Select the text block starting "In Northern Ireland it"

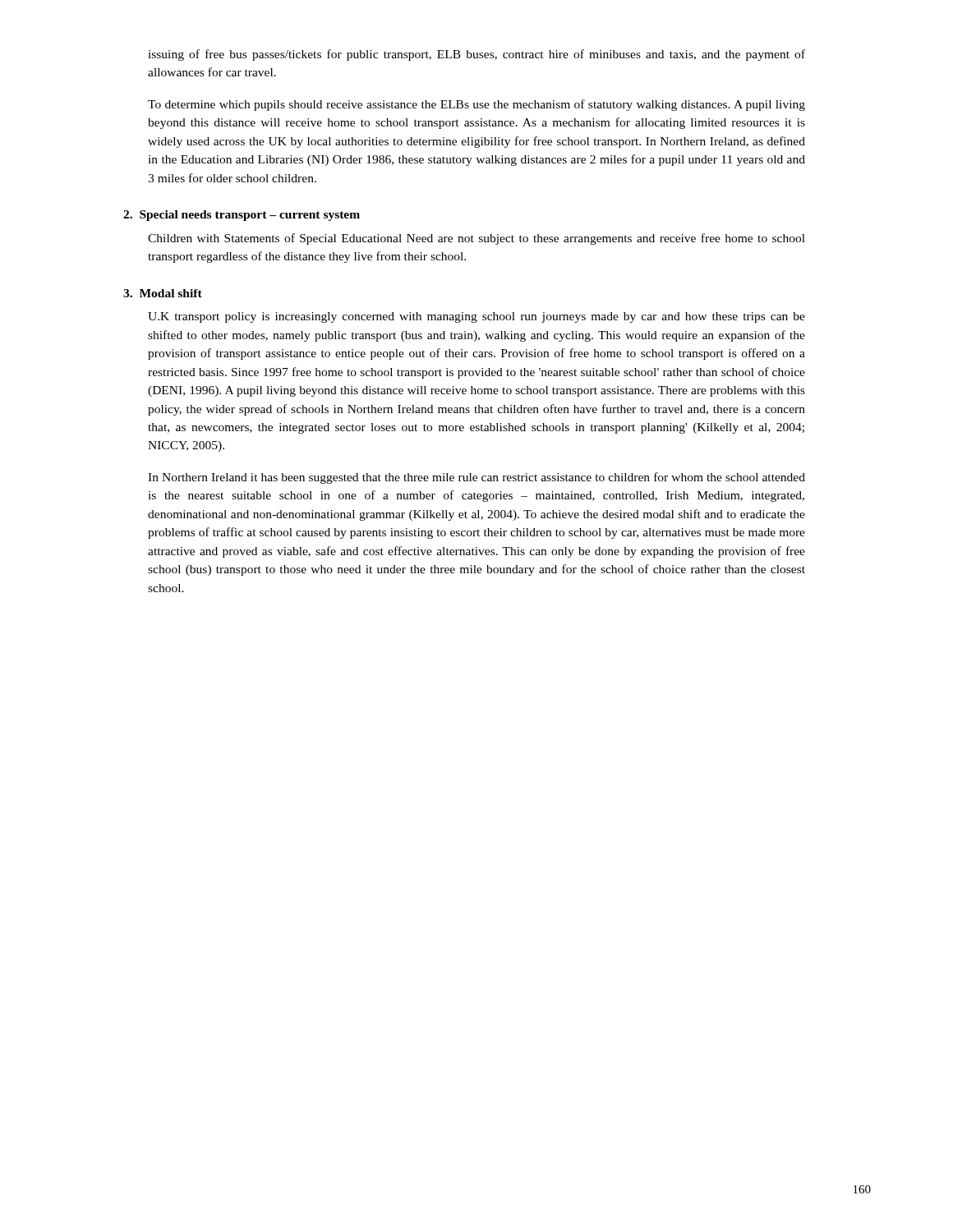(x=476, y=532)
